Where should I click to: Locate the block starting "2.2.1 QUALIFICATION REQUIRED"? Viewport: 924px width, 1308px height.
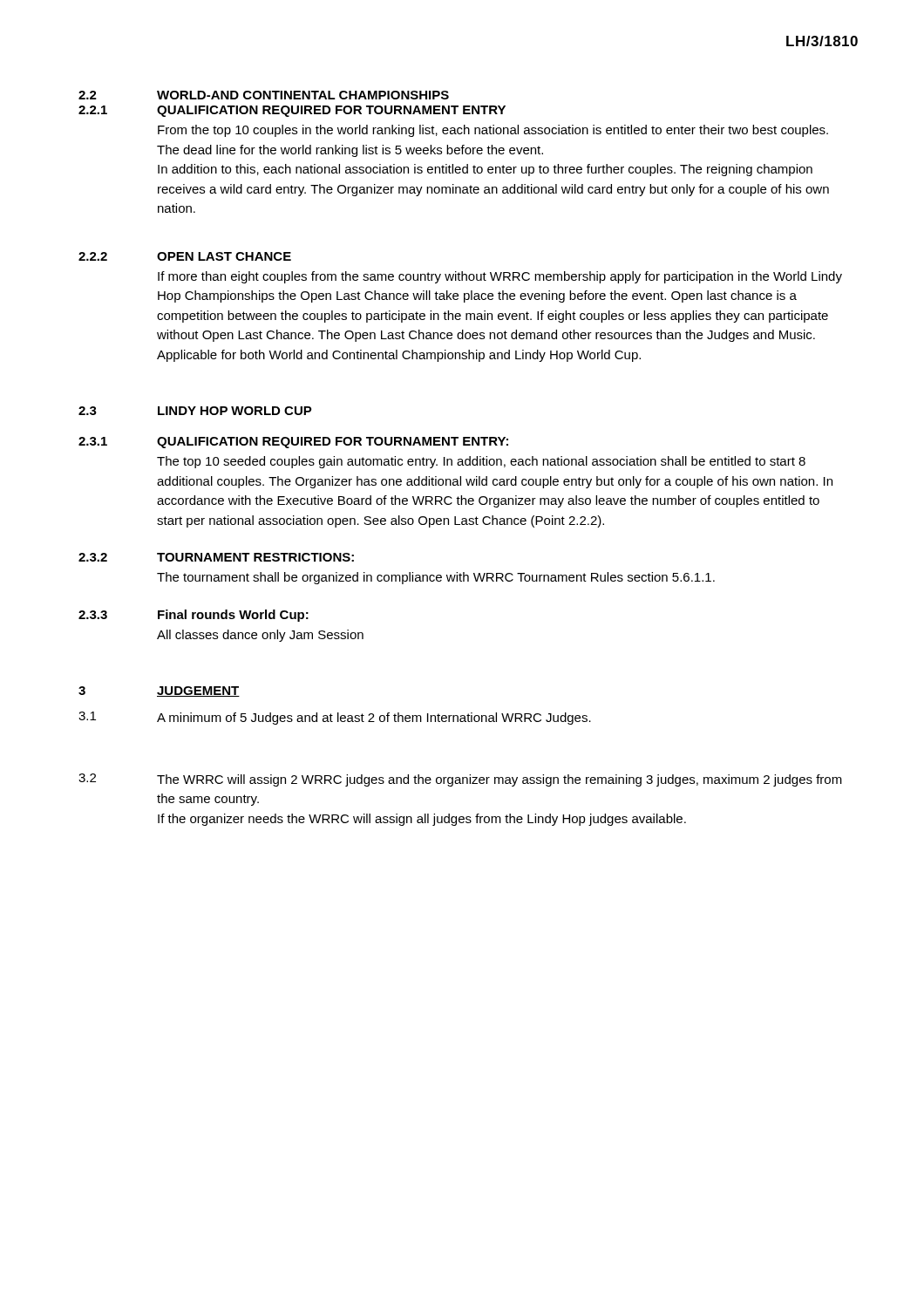[462, 109]
